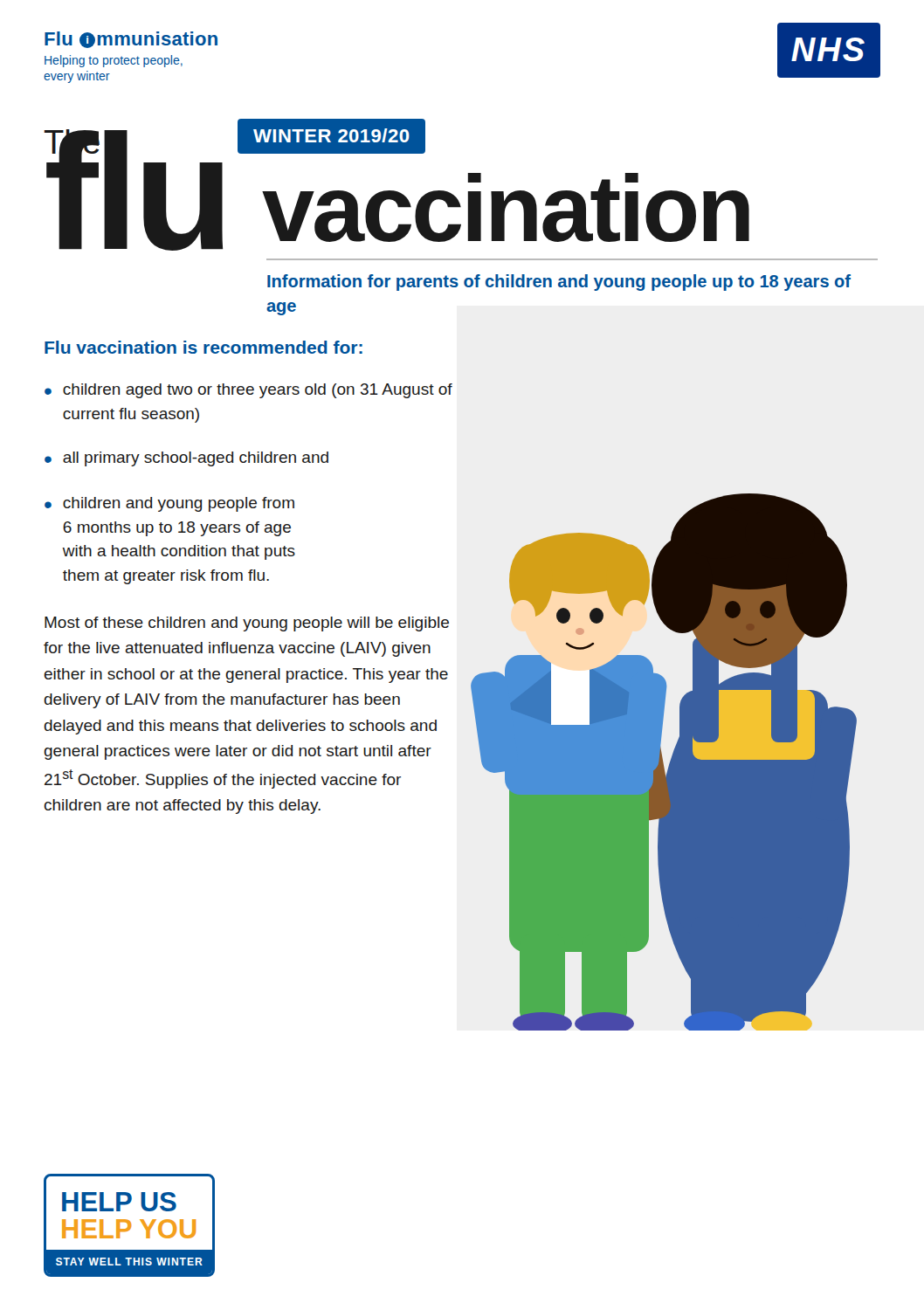The width and height of the screenshot is (924, 1310).
Task: Where does it say "Flu vaccination is recommended for:"?
Action: coord(204,347)
